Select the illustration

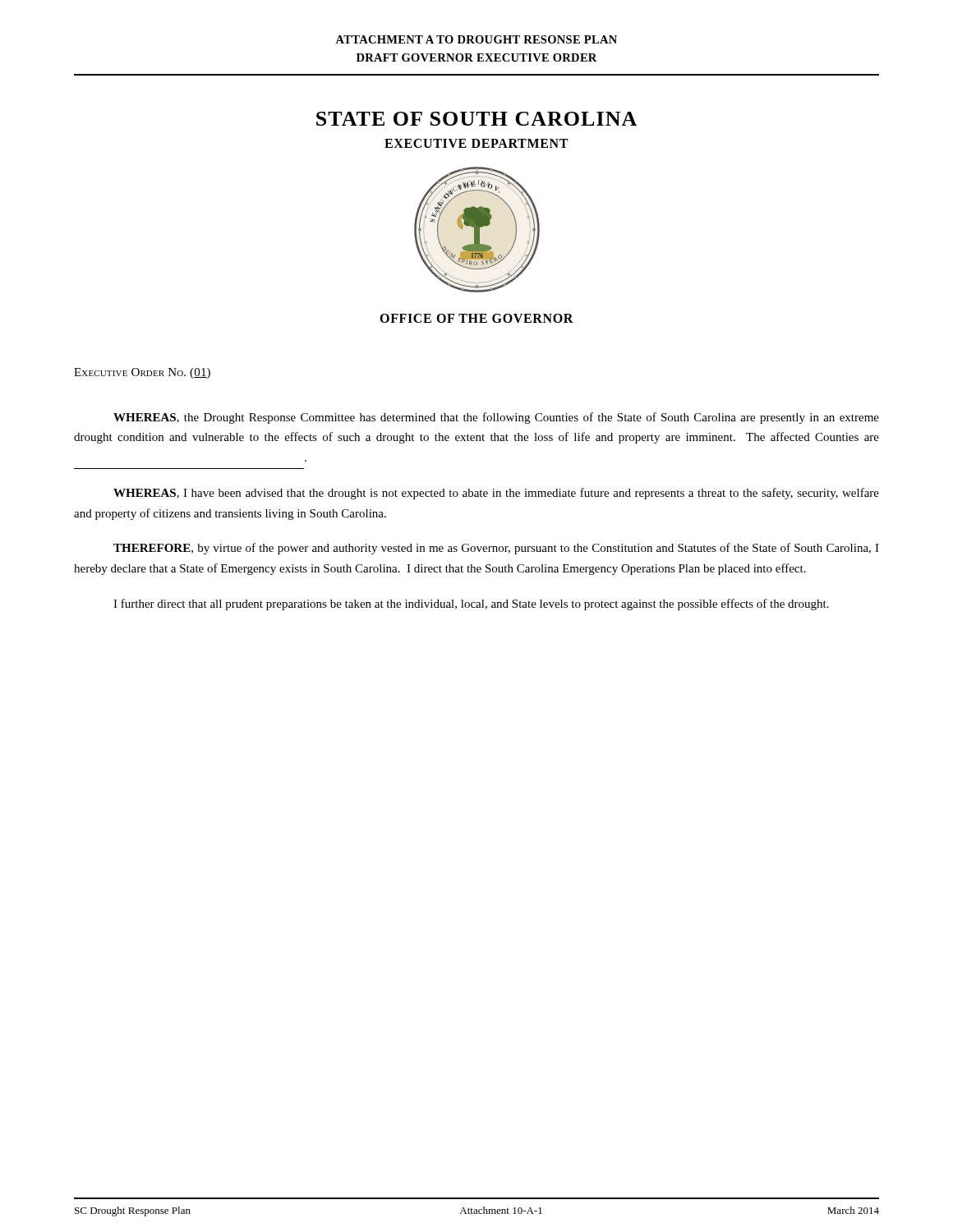tap(476, 231)
